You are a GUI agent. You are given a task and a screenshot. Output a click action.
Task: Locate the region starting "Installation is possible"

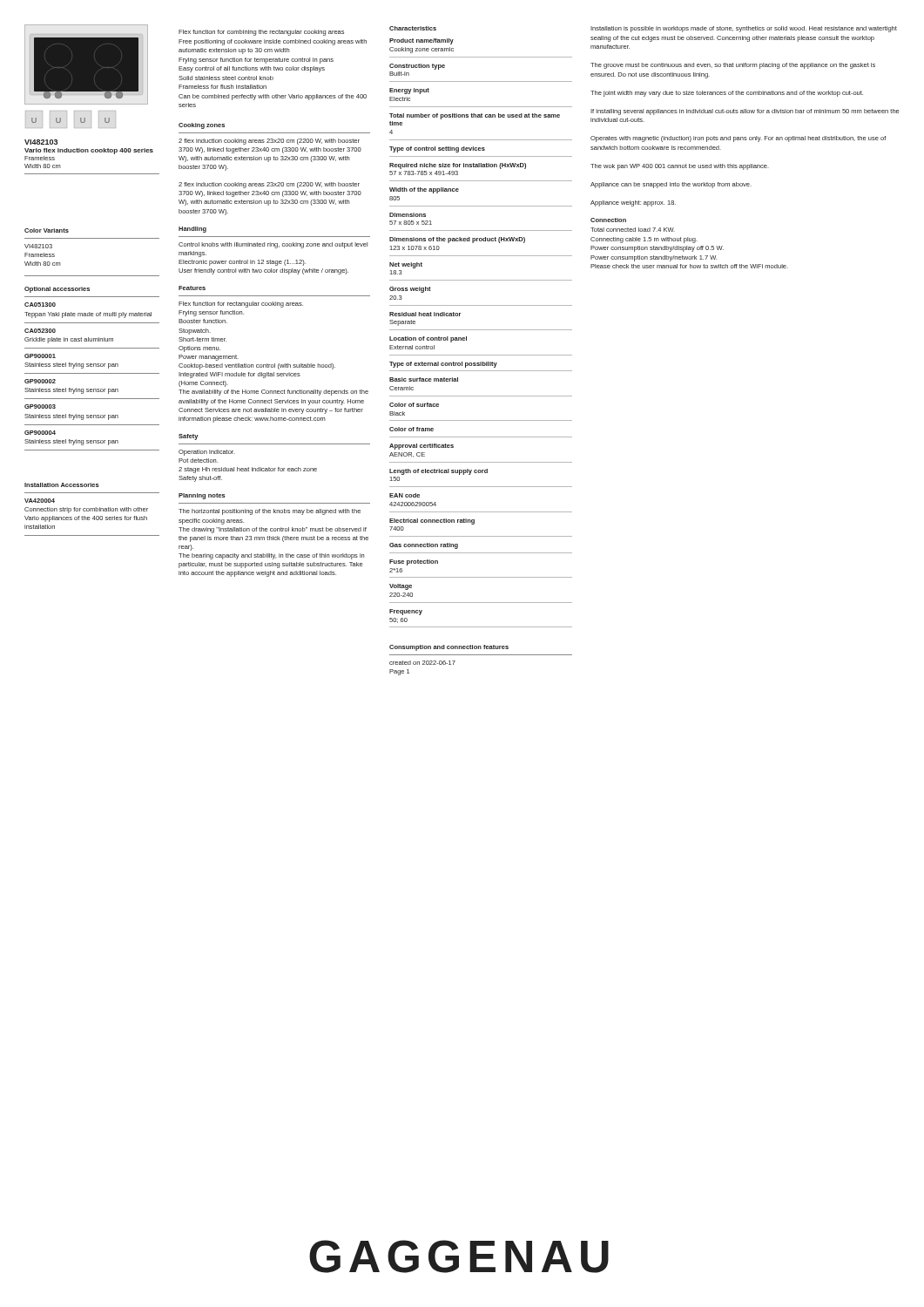coord(745,115)
